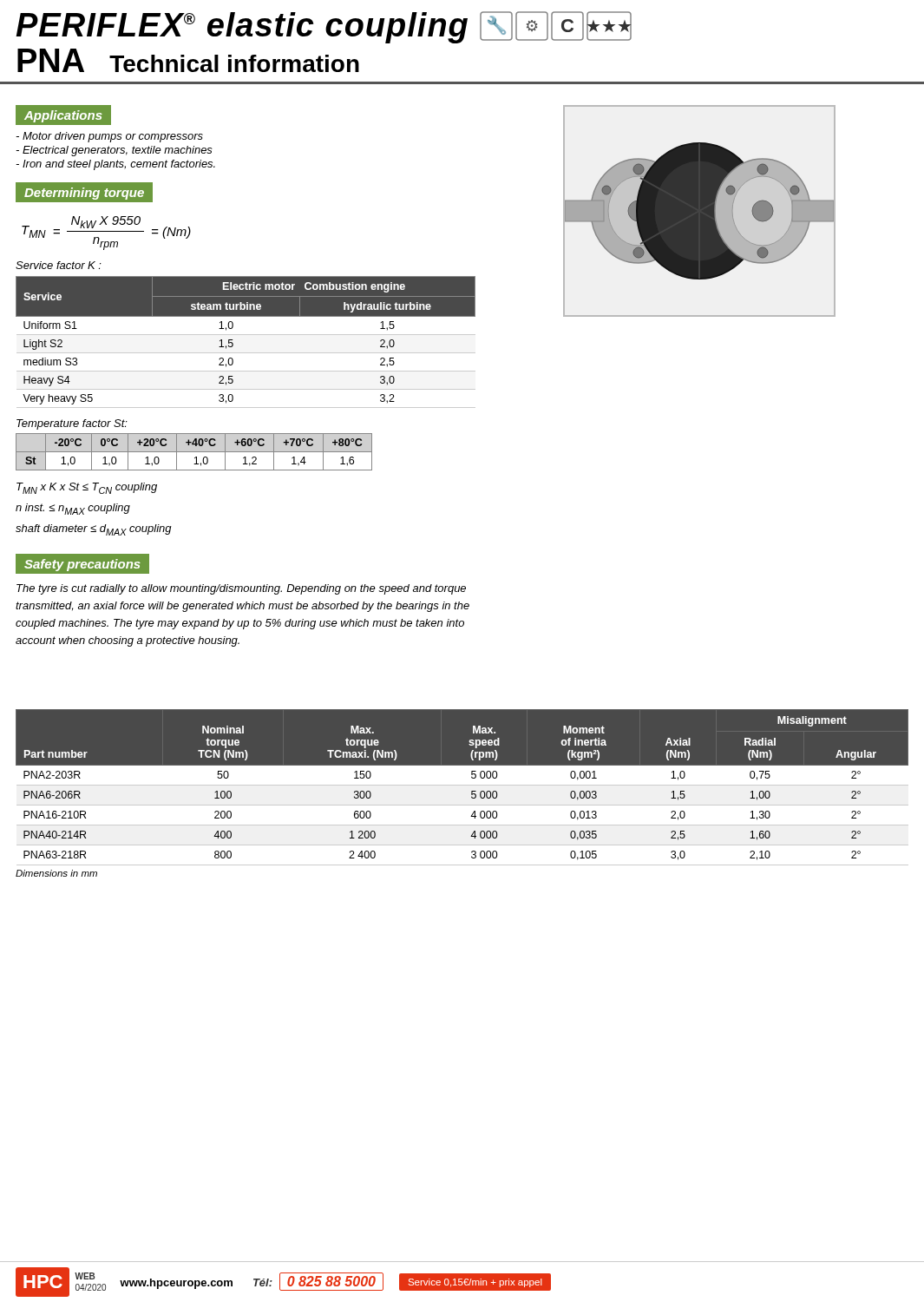This screenshot has width=924, height=1302.
Task: Locate the region starting "Motor driven pumps or compressors"
Action: pyautogui.click(x=109, y=136)
